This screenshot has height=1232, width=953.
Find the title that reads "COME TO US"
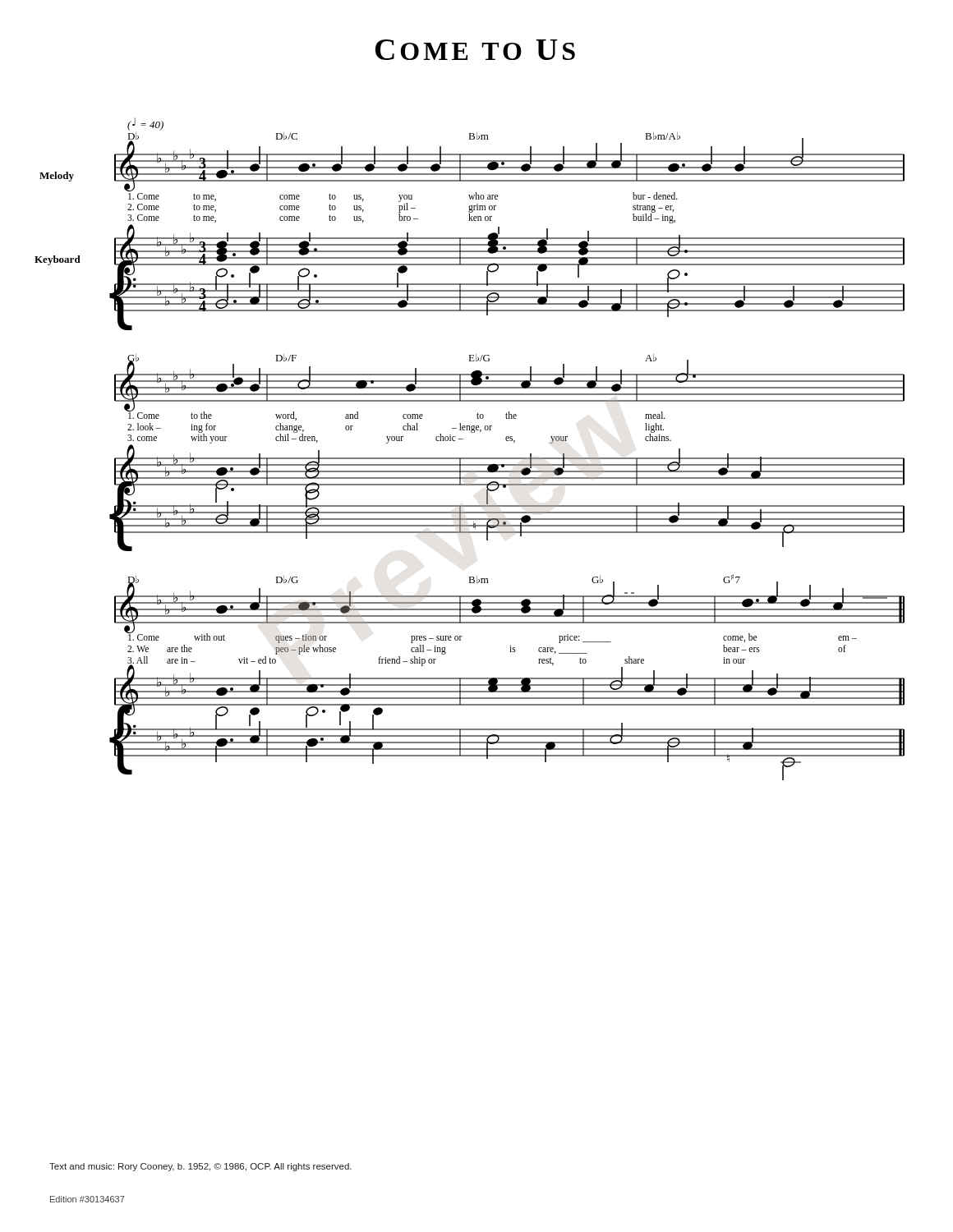tap(476, 49)
